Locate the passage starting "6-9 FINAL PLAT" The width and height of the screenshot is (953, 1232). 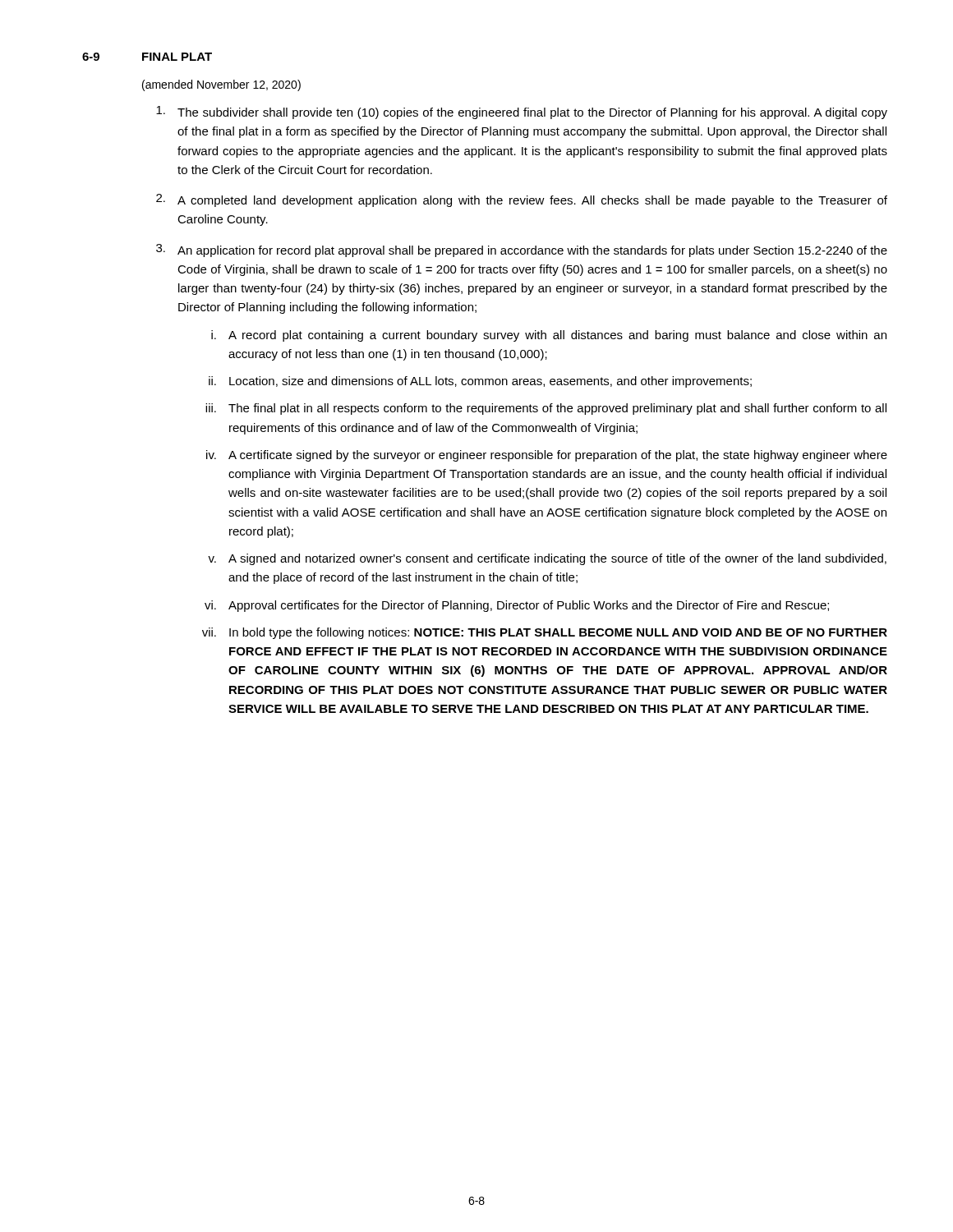(x=147, y=56)
